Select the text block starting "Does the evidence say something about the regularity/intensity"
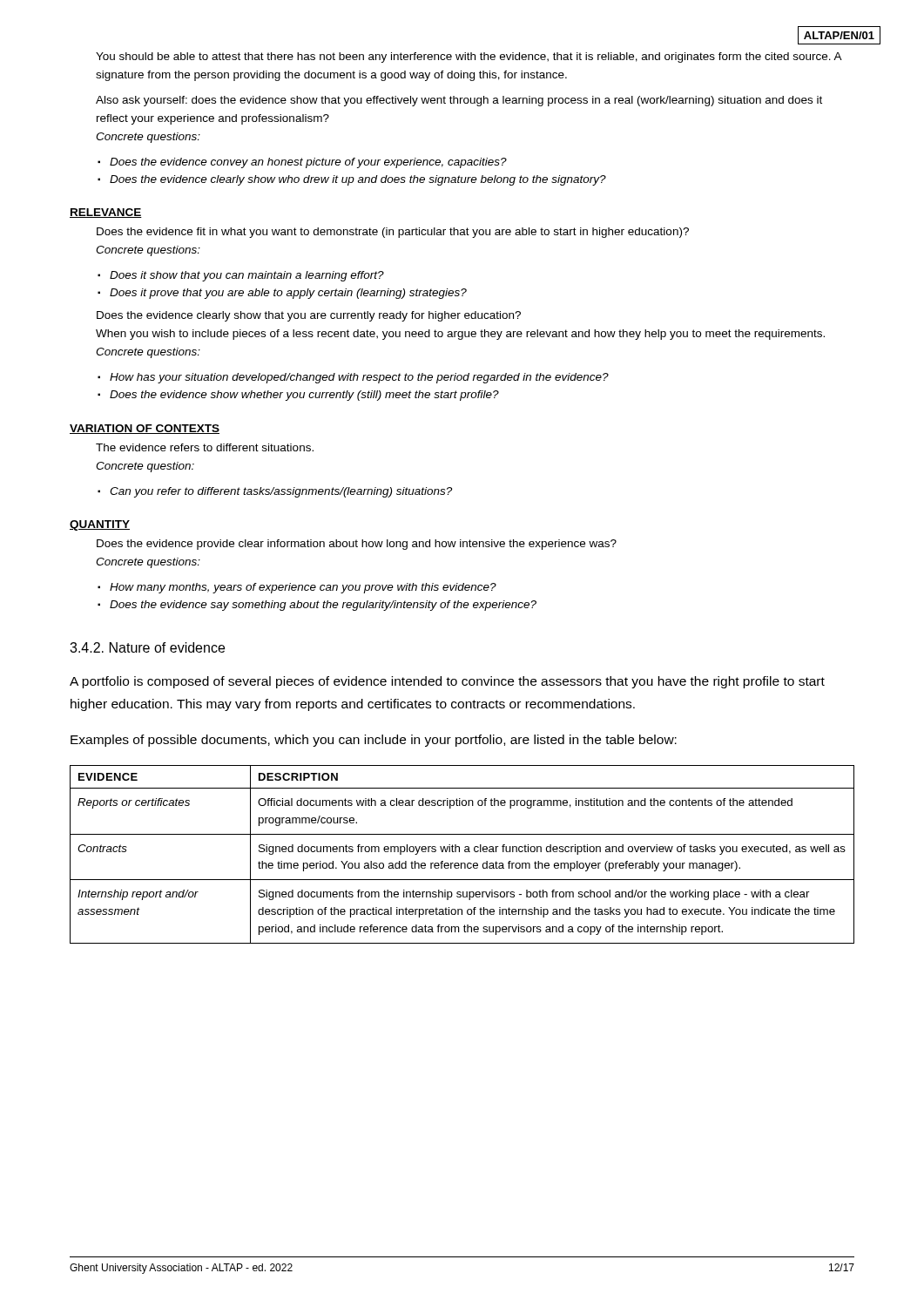924x1307 pixels. pyautogui.click(x=323, y=604)
